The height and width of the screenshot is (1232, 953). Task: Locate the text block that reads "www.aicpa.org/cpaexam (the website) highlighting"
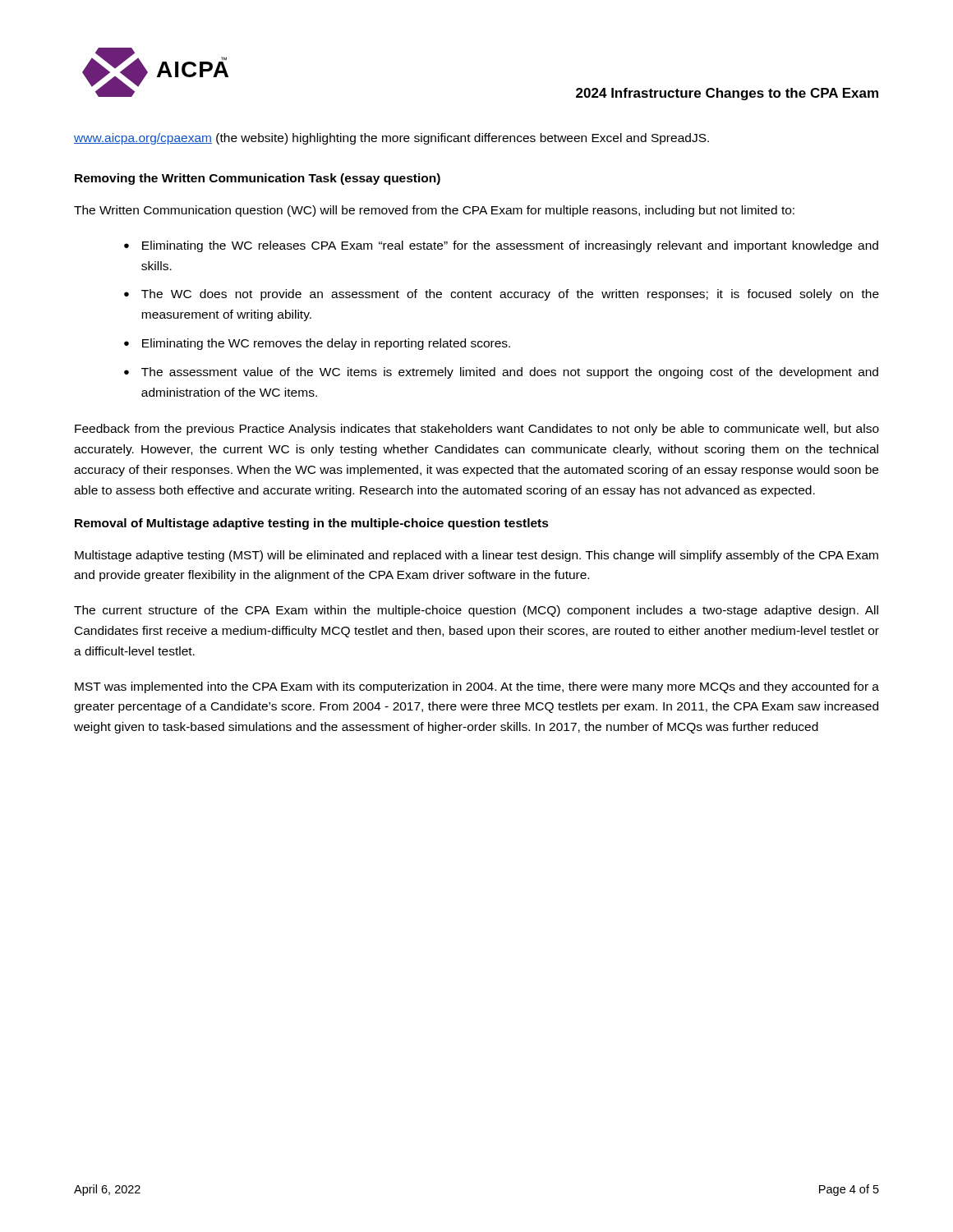click(x=392, y=138)
